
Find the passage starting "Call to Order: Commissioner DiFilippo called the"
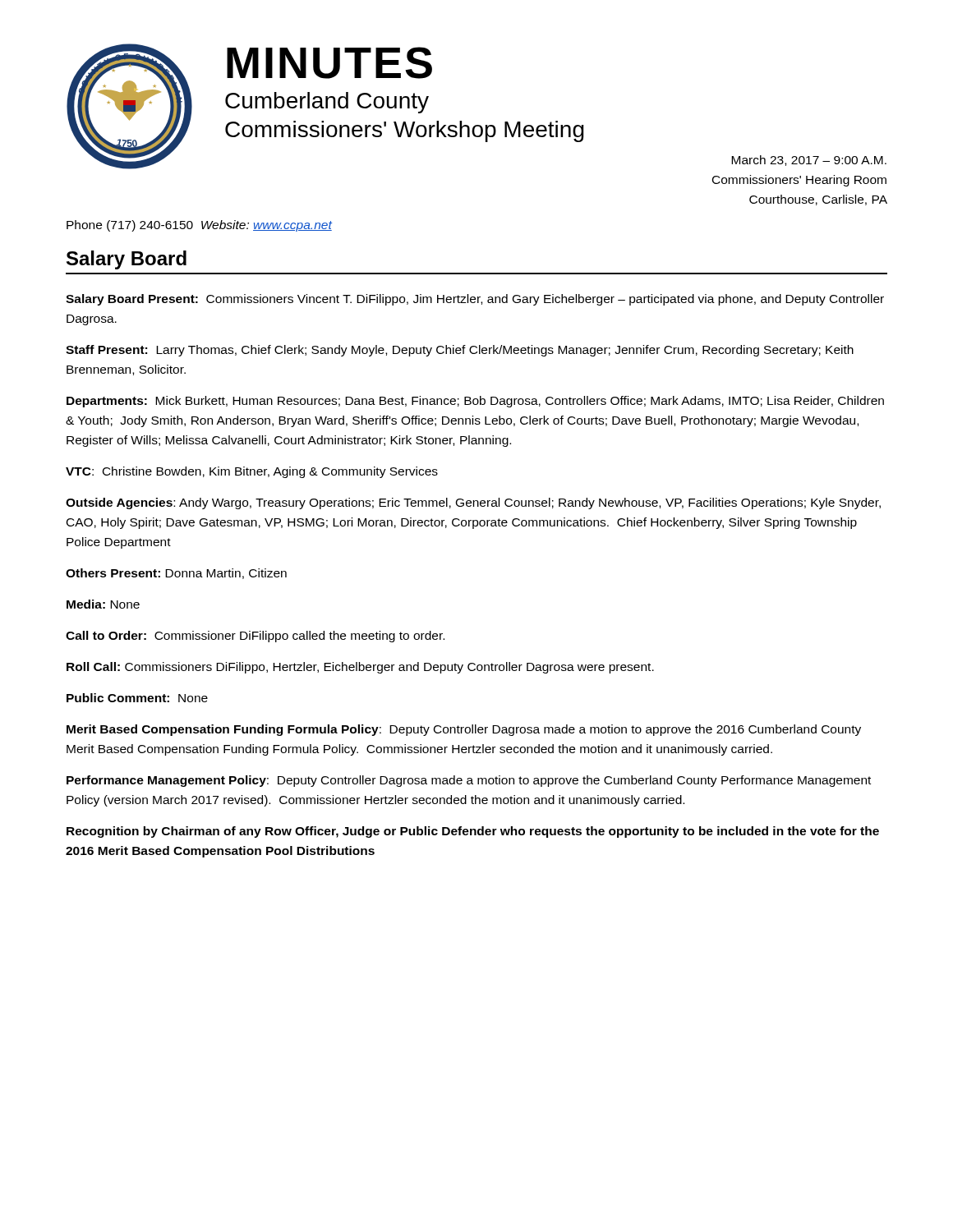click(x=256, y=635)
